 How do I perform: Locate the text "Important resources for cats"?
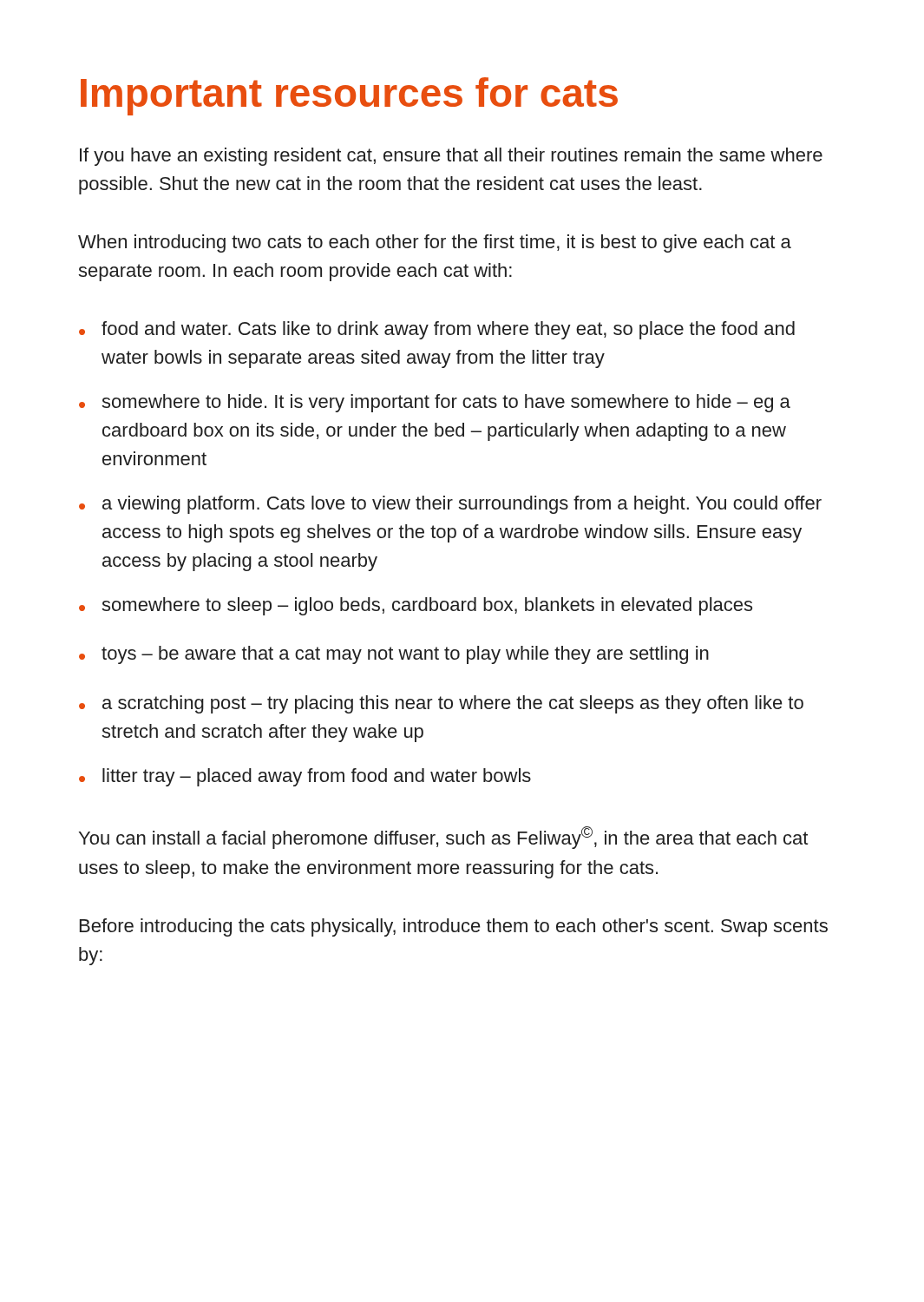click(462, 93)
